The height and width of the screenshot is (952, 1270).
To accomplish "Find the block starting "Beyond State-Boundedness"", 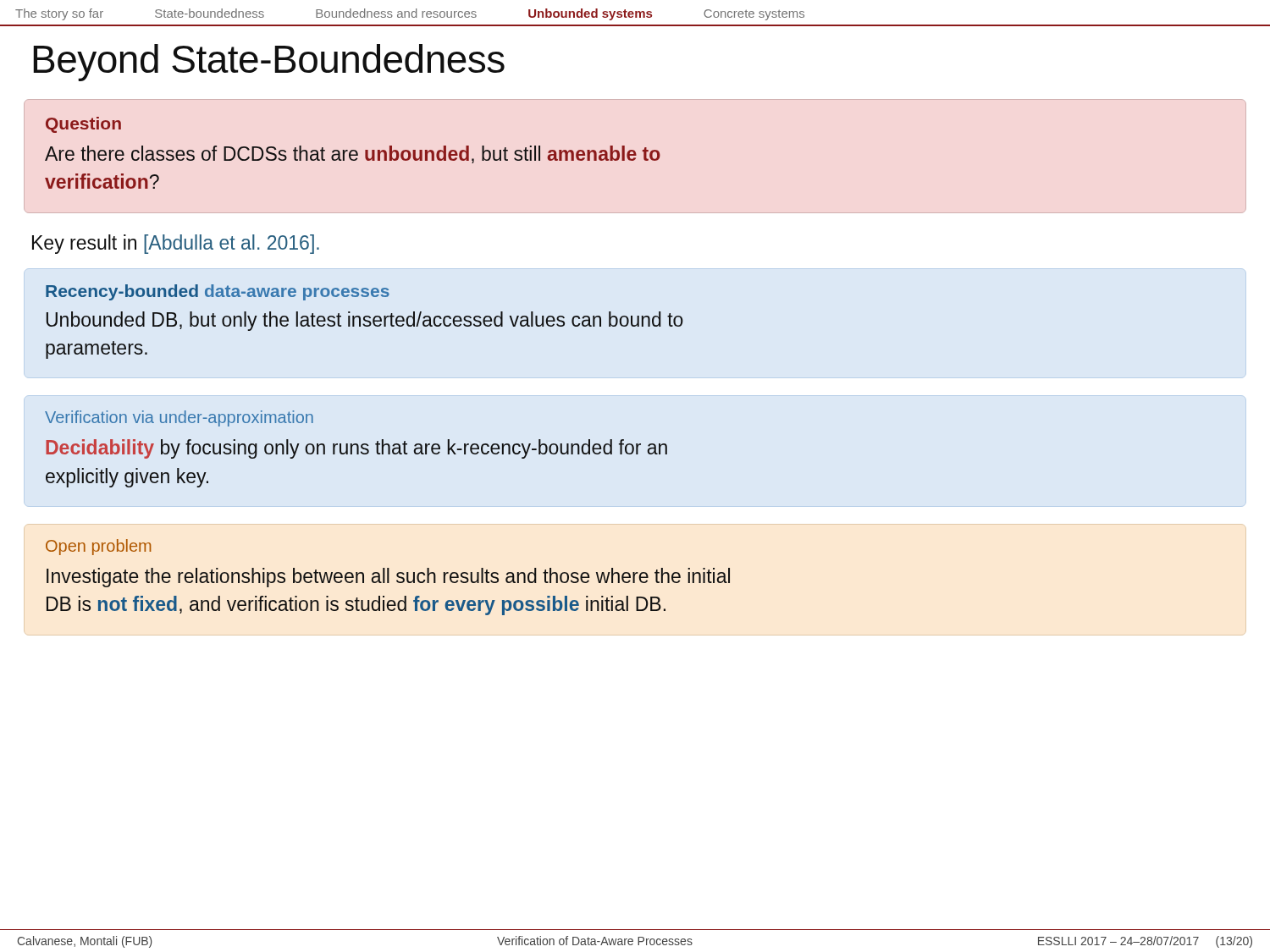I will click(x=268, y=59).
